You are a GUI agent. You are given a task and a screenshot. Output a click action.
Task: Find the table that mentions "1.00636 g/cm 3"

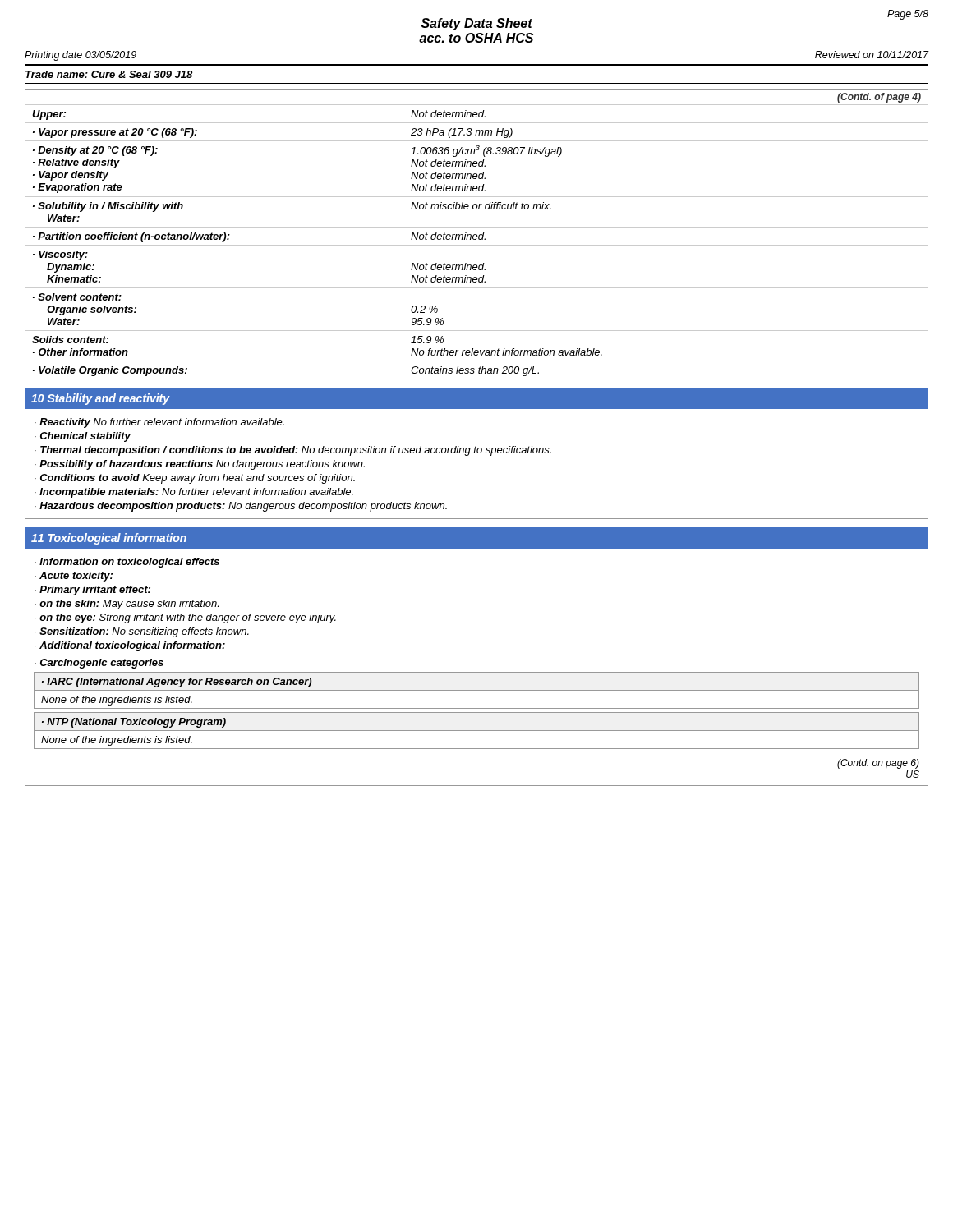(x=476, y=234)
